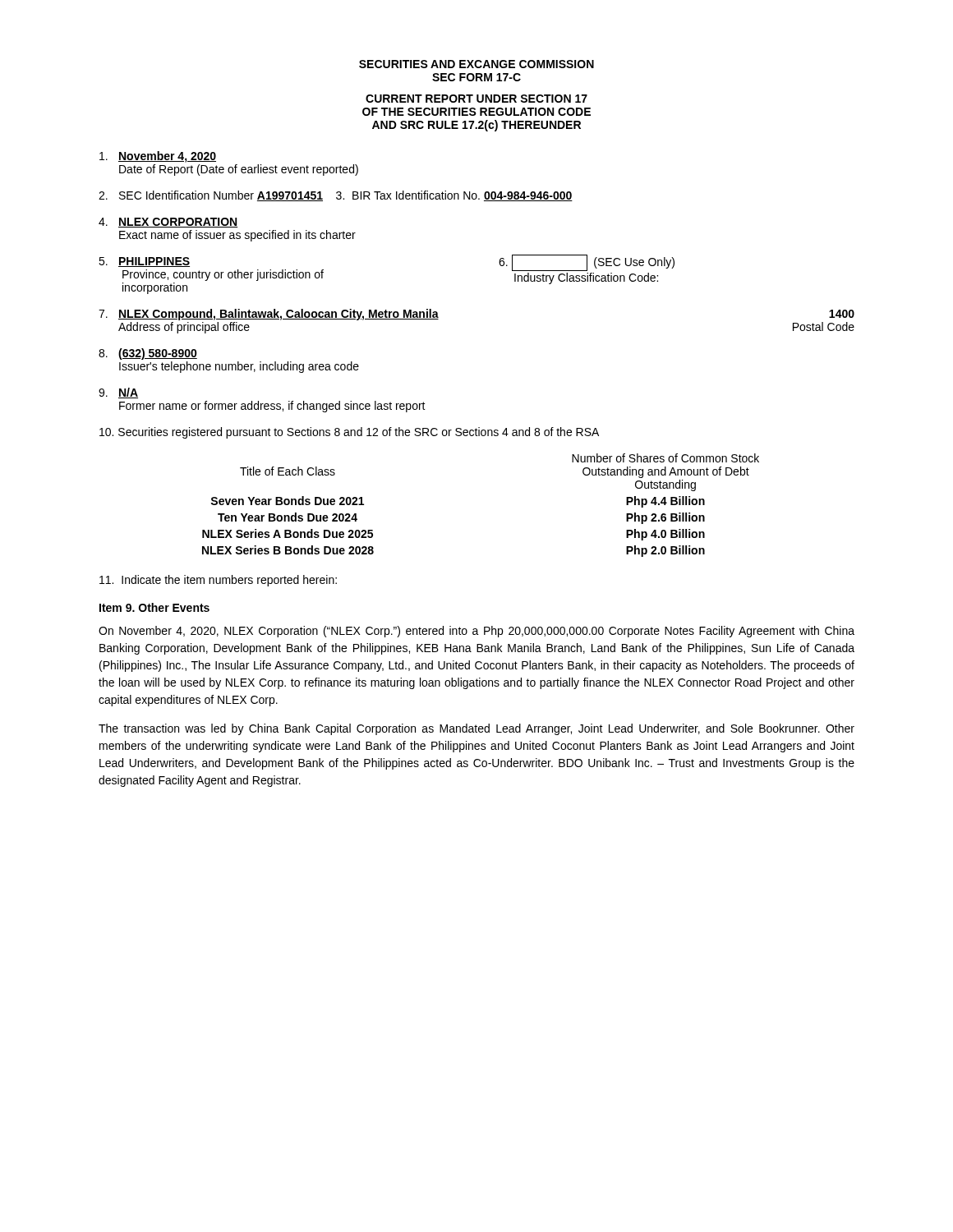This screenshot has height=1232, width=953.
Task: Select the list item with the text "5. PHILIPPINES Province,"
Action: [x=155, y=274]
